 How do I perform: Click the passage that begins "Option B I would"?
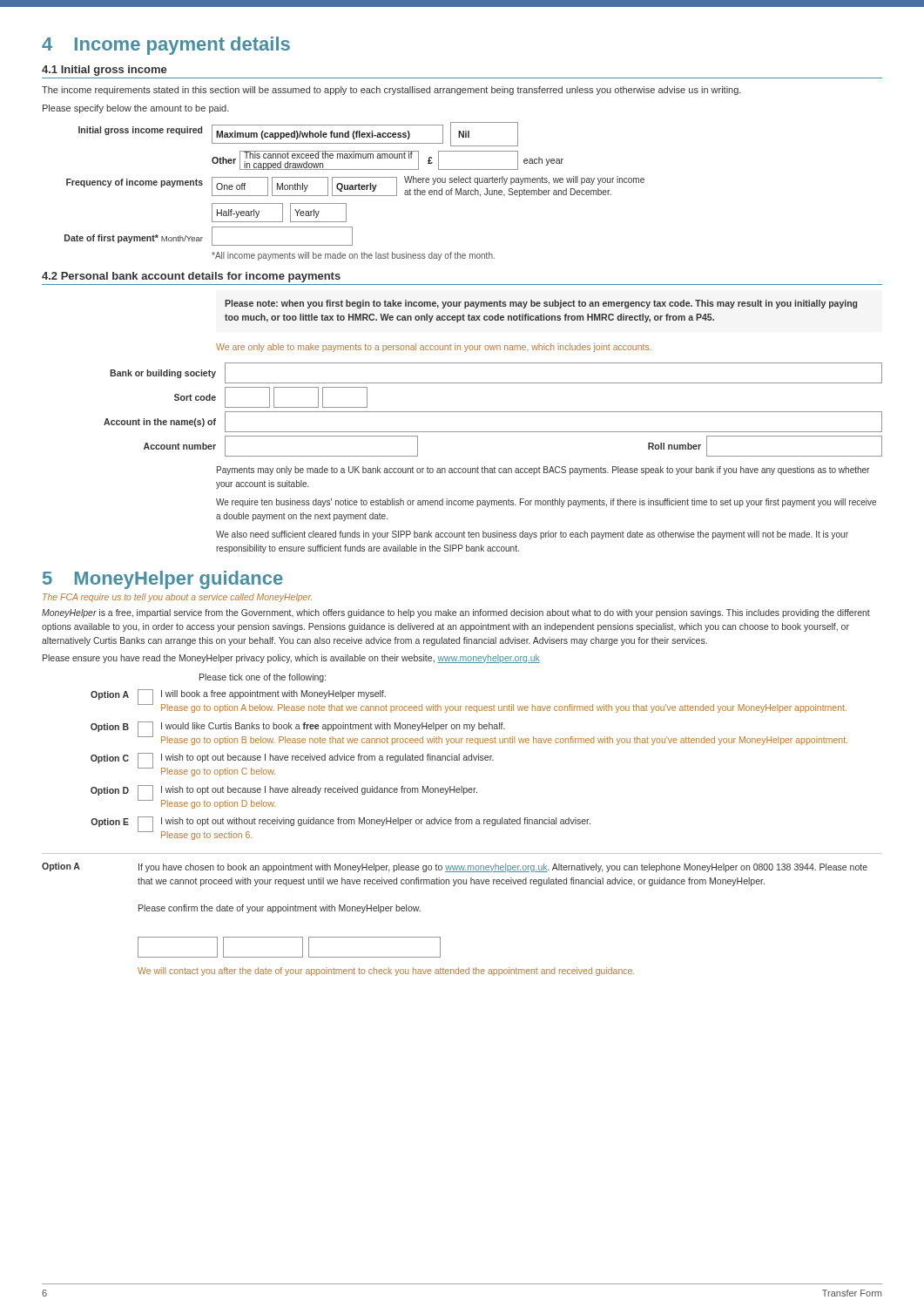click(462, 733)
